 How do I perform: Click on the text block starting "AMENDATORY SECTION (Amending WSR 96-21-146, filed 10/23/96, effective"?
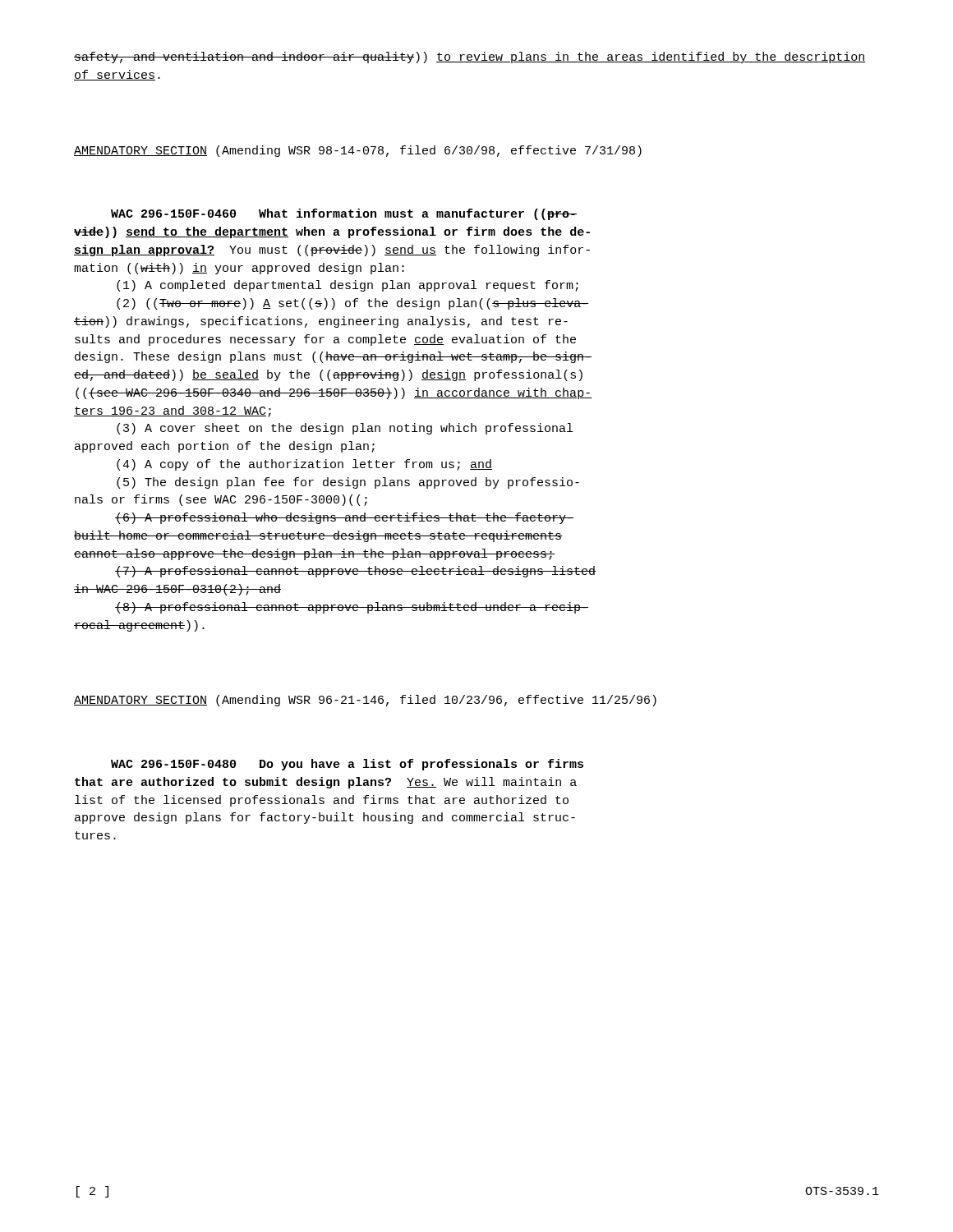point(476,702)
